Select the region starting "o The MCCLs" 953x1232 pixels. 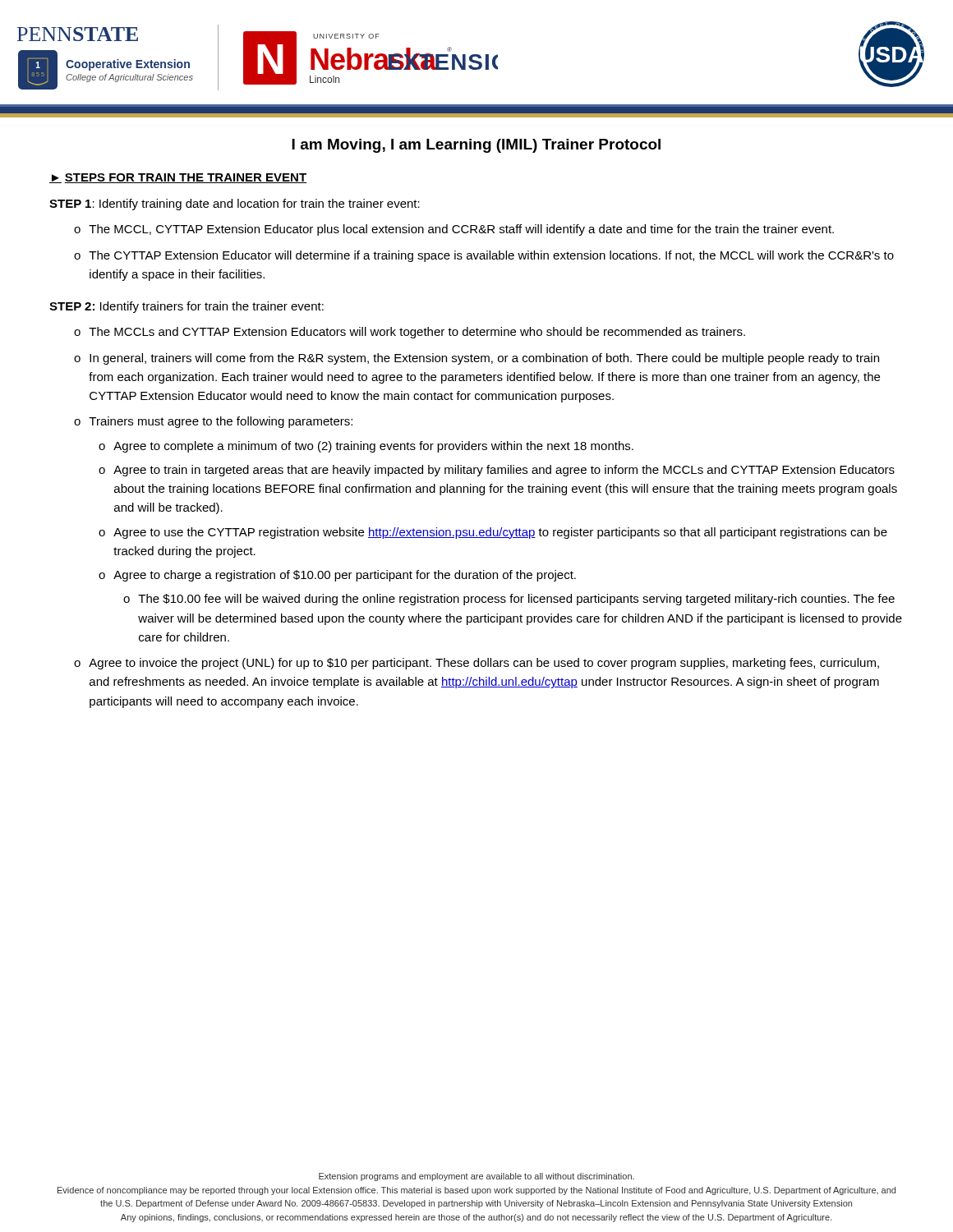(489, 332)
